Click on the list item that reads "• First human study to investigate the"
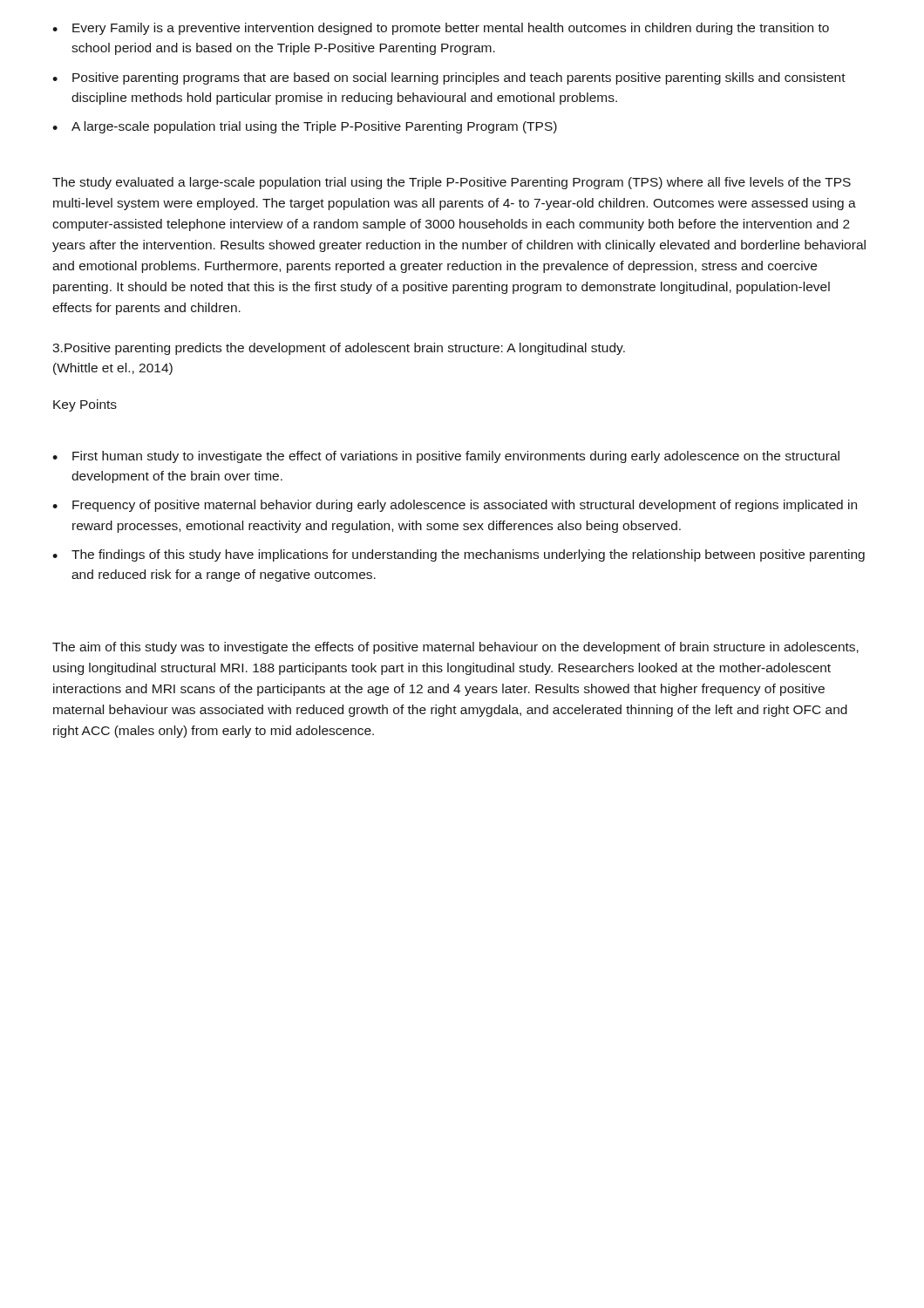The width and height of the screenshot is (924, 1308). pyautogui.click(x=462, y=466)
